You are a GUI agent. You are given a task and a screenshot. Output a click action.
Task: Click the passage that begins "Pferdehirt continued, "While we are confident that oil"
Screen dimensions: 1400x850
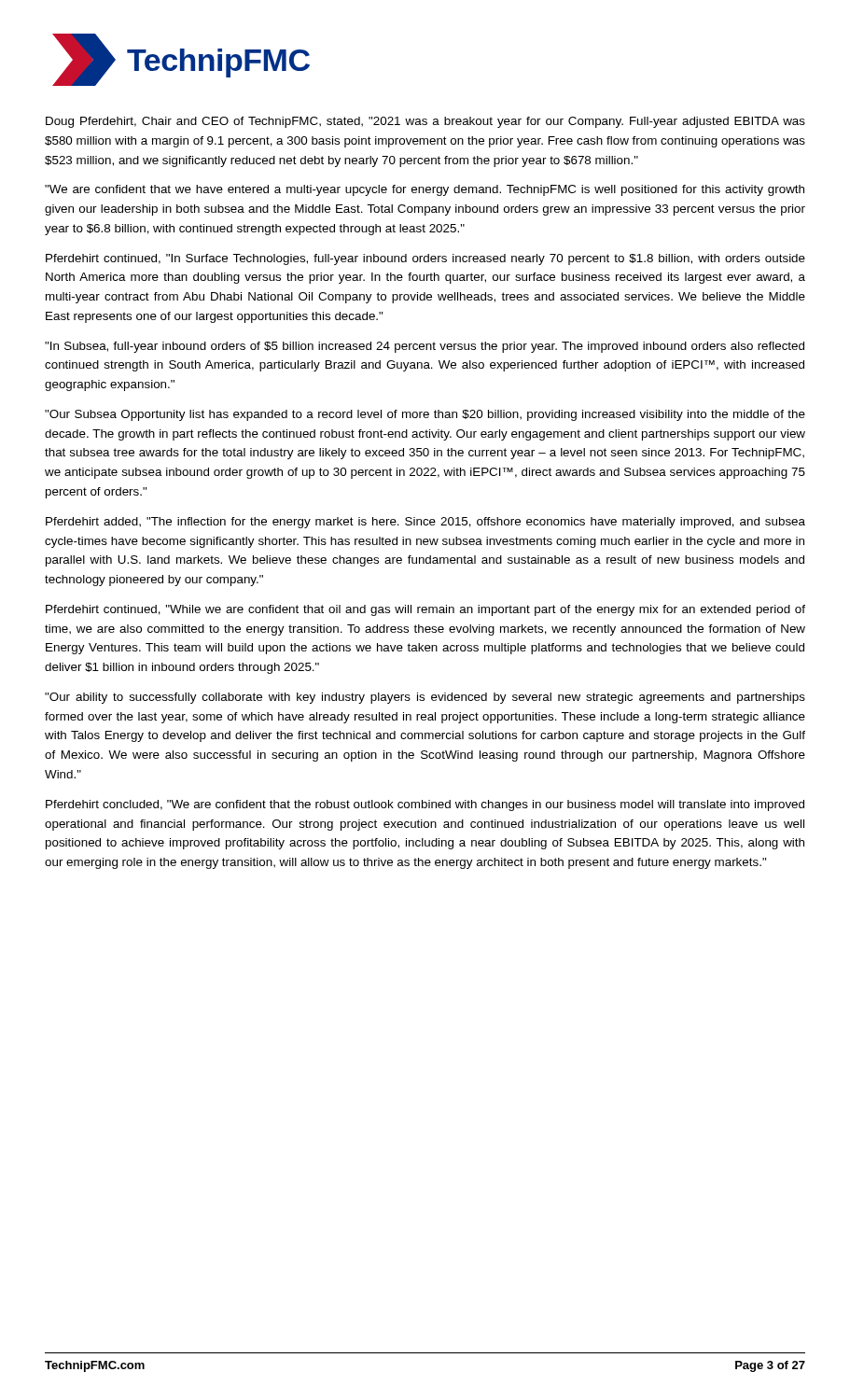click(425, 638)
